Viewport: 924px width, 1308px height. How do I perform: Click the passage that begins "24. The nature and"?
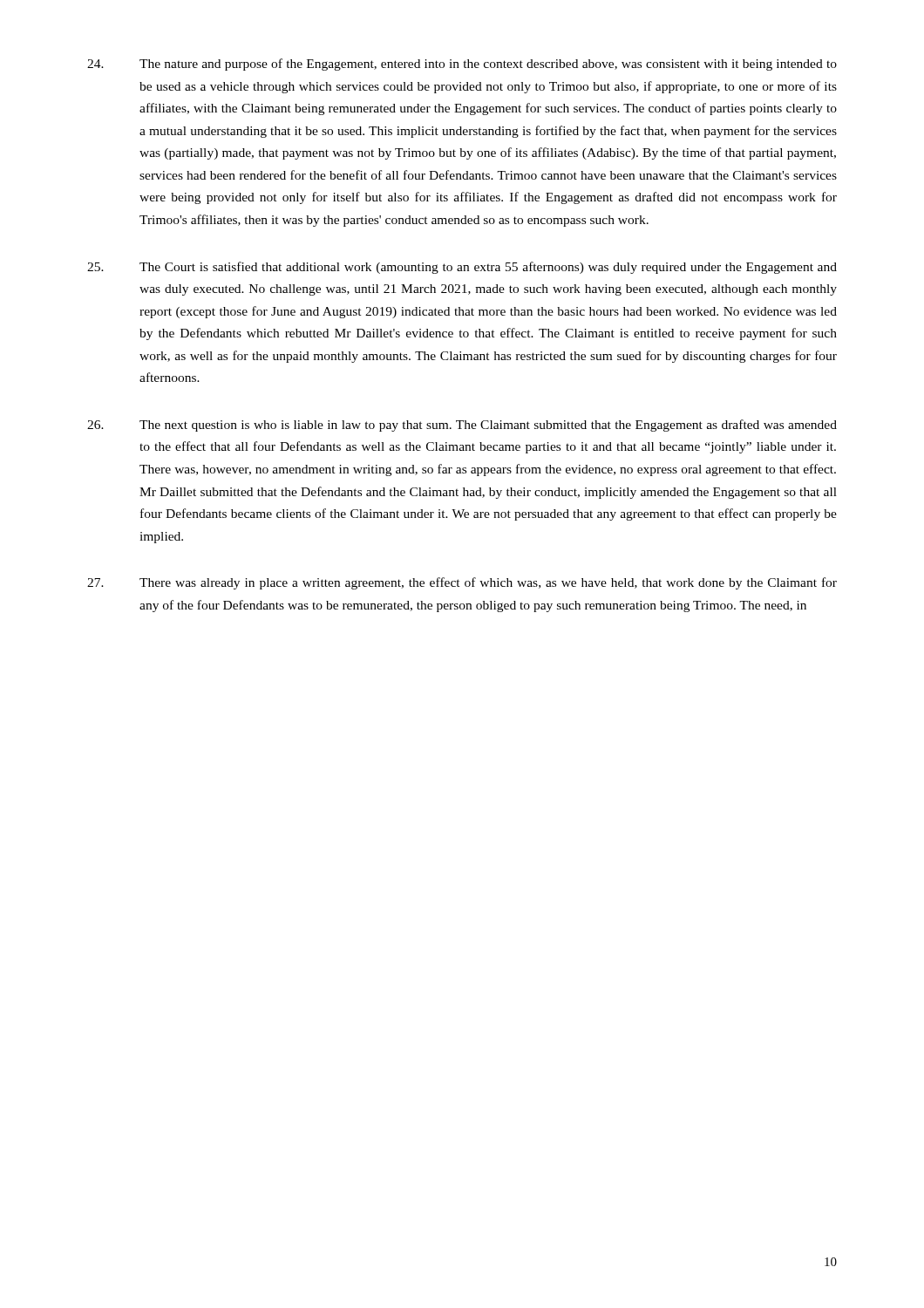point(462,141)
